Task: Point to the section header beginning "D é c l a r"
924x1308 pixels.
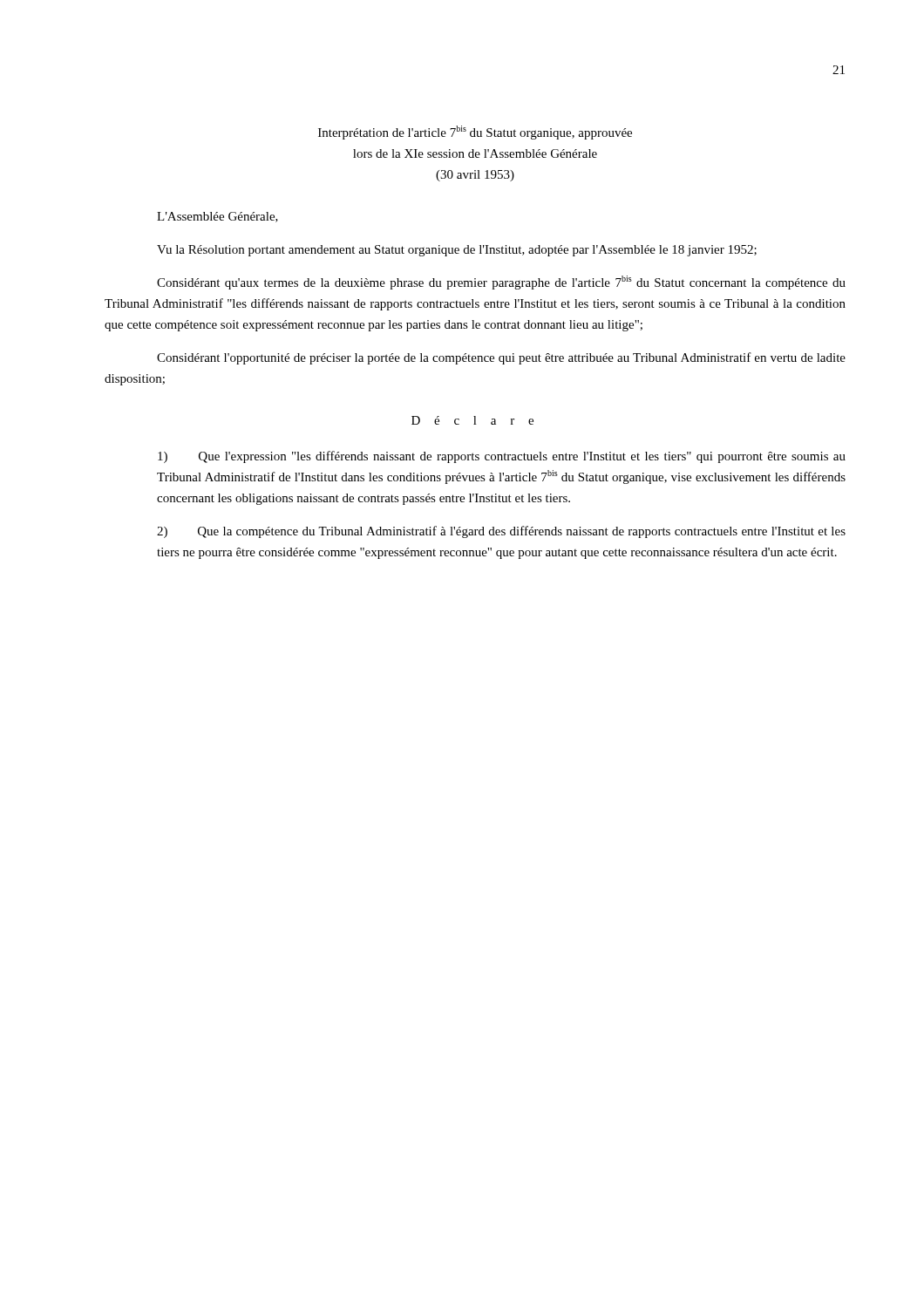Action: 475,420
